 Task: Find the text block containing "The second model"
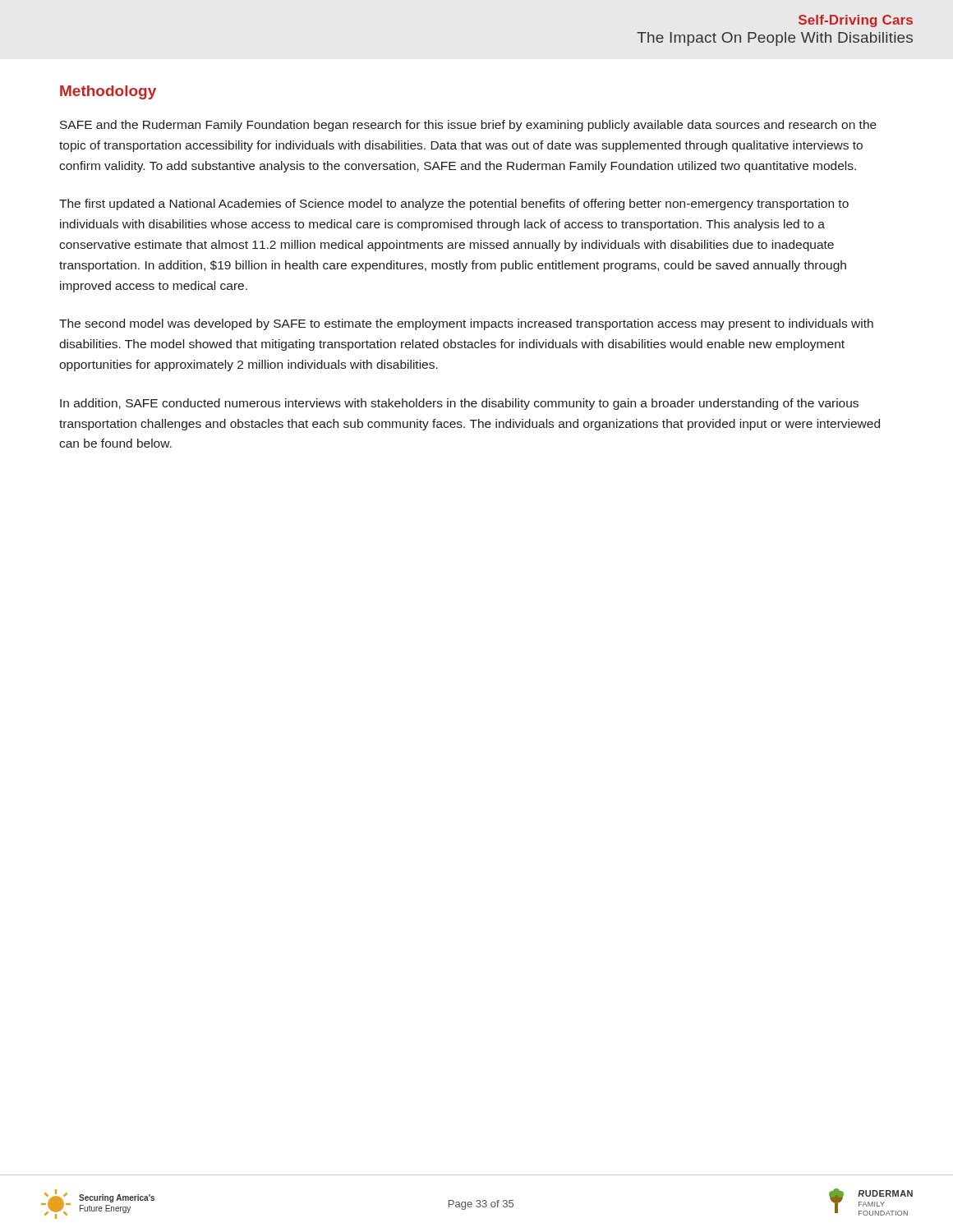(466, 344)
